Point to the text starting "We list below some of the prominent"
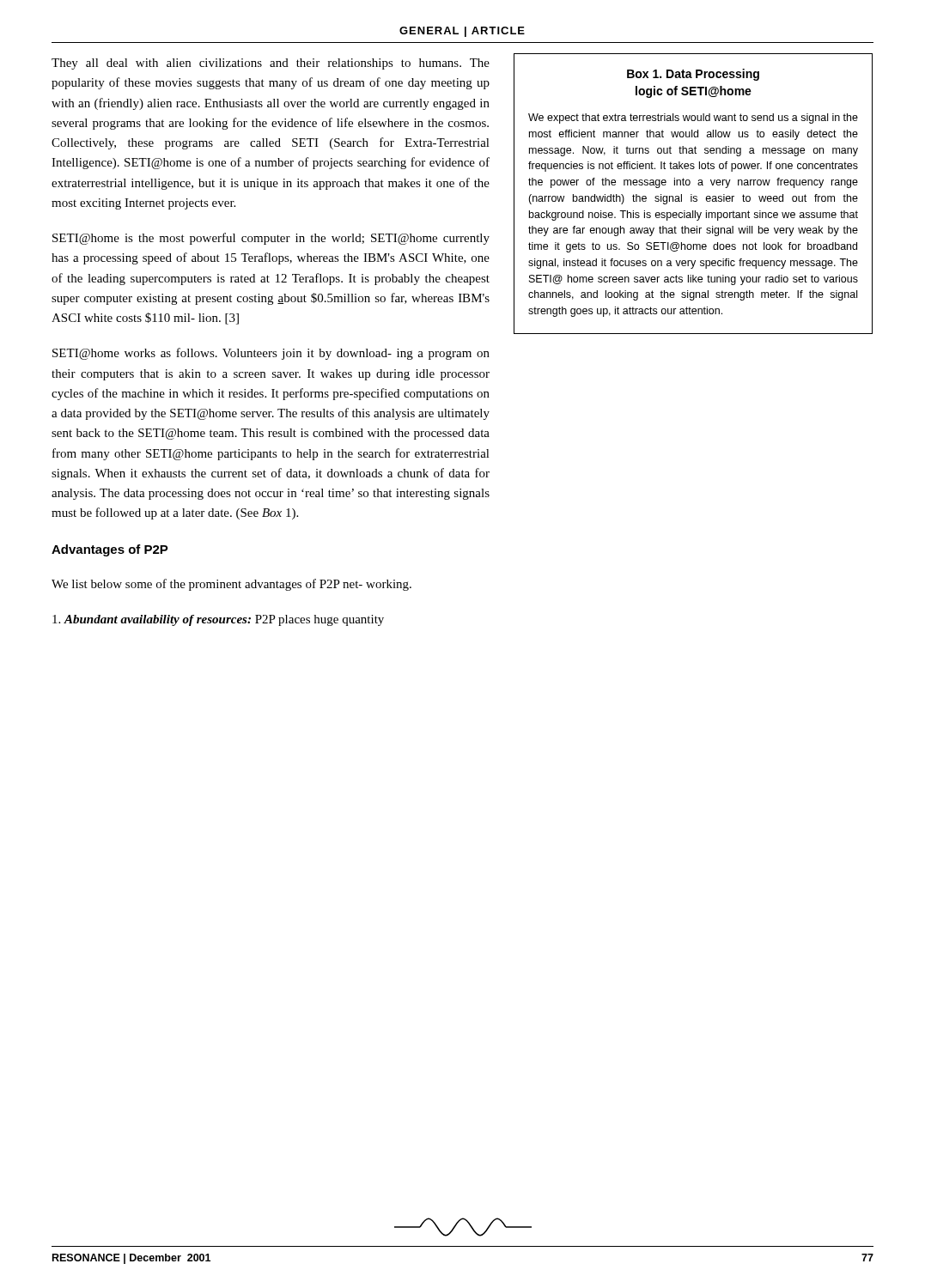This screenshot has height=1288, width=925. pos(271,584)
